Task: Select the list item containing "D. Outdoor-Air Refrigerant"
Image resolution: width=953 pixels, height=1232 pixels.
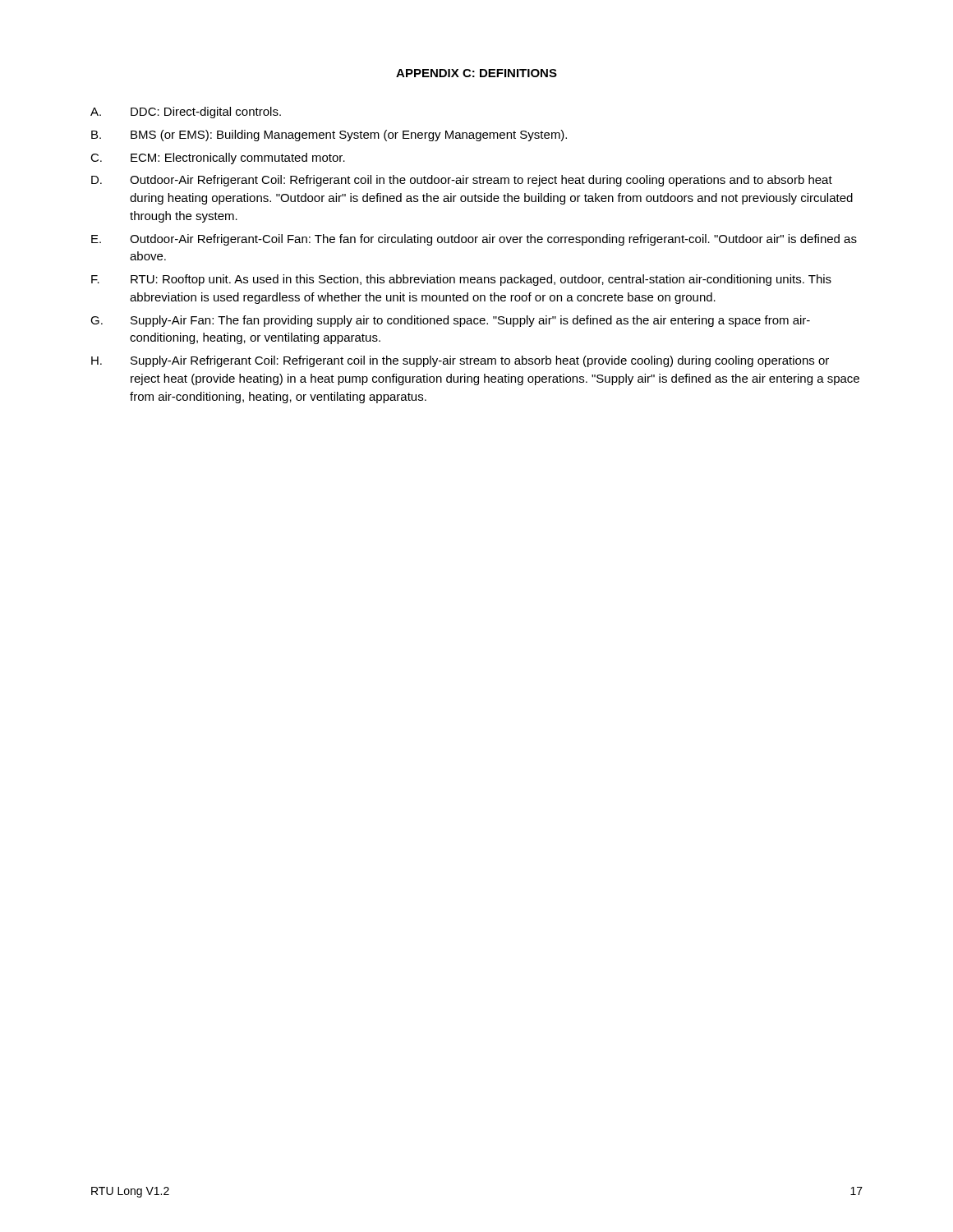Action: point(476,198)
